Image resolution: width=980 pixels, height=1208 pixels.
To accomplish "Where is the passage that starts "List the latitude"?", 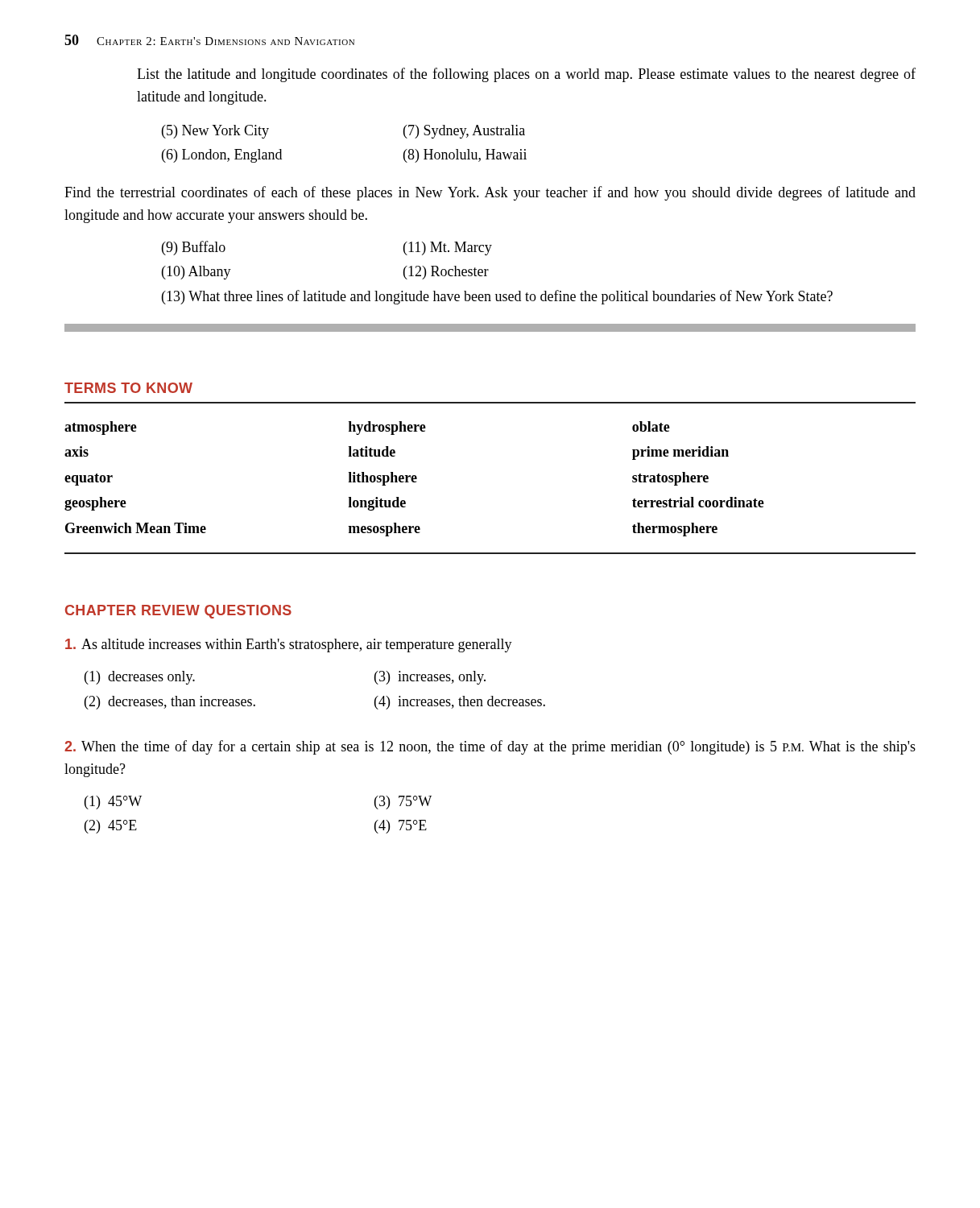I will point(526,85).
